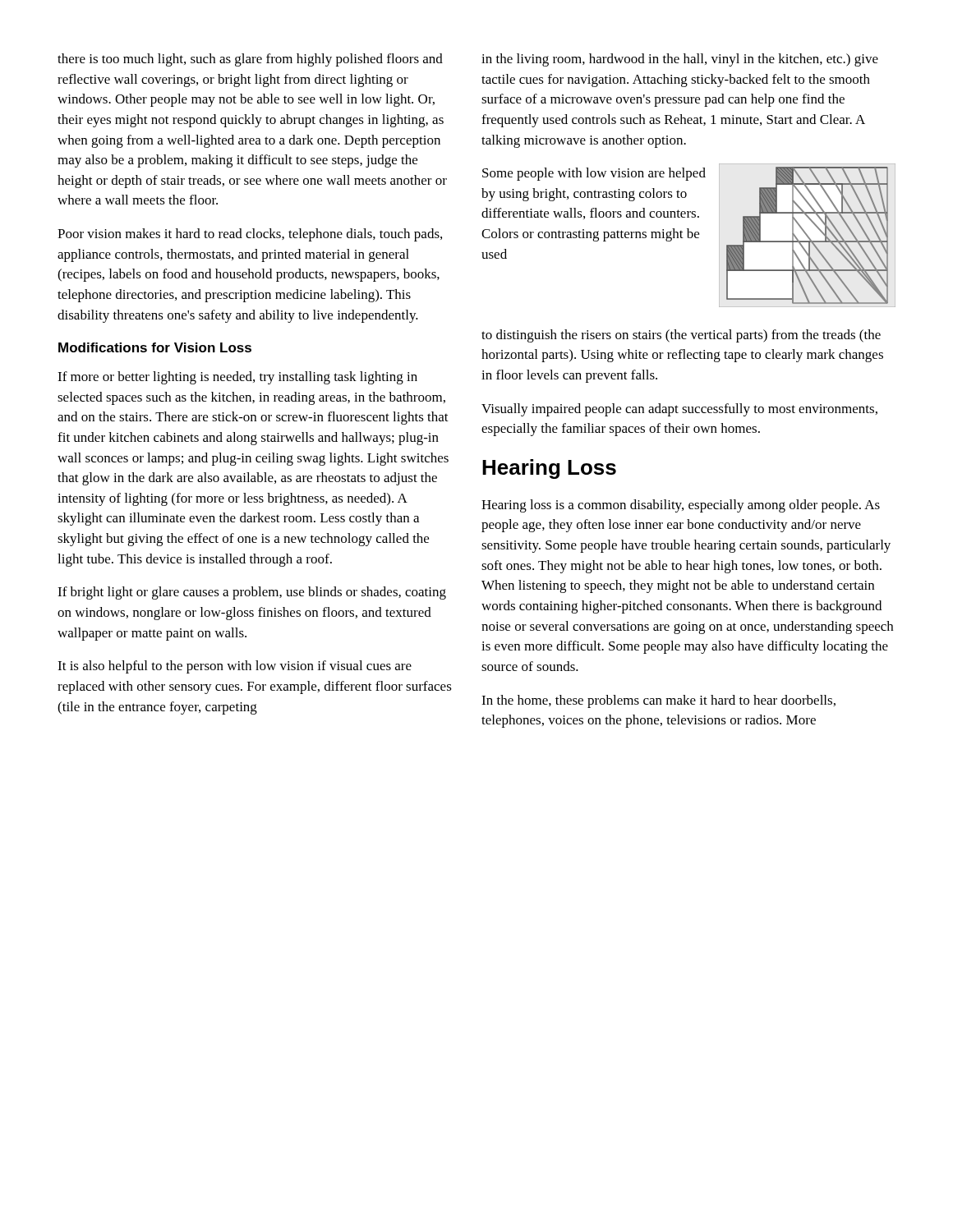Click on the text block containing "there is too much light, such as"
This screenshot has width=953, height=1232.
(255, 130)
